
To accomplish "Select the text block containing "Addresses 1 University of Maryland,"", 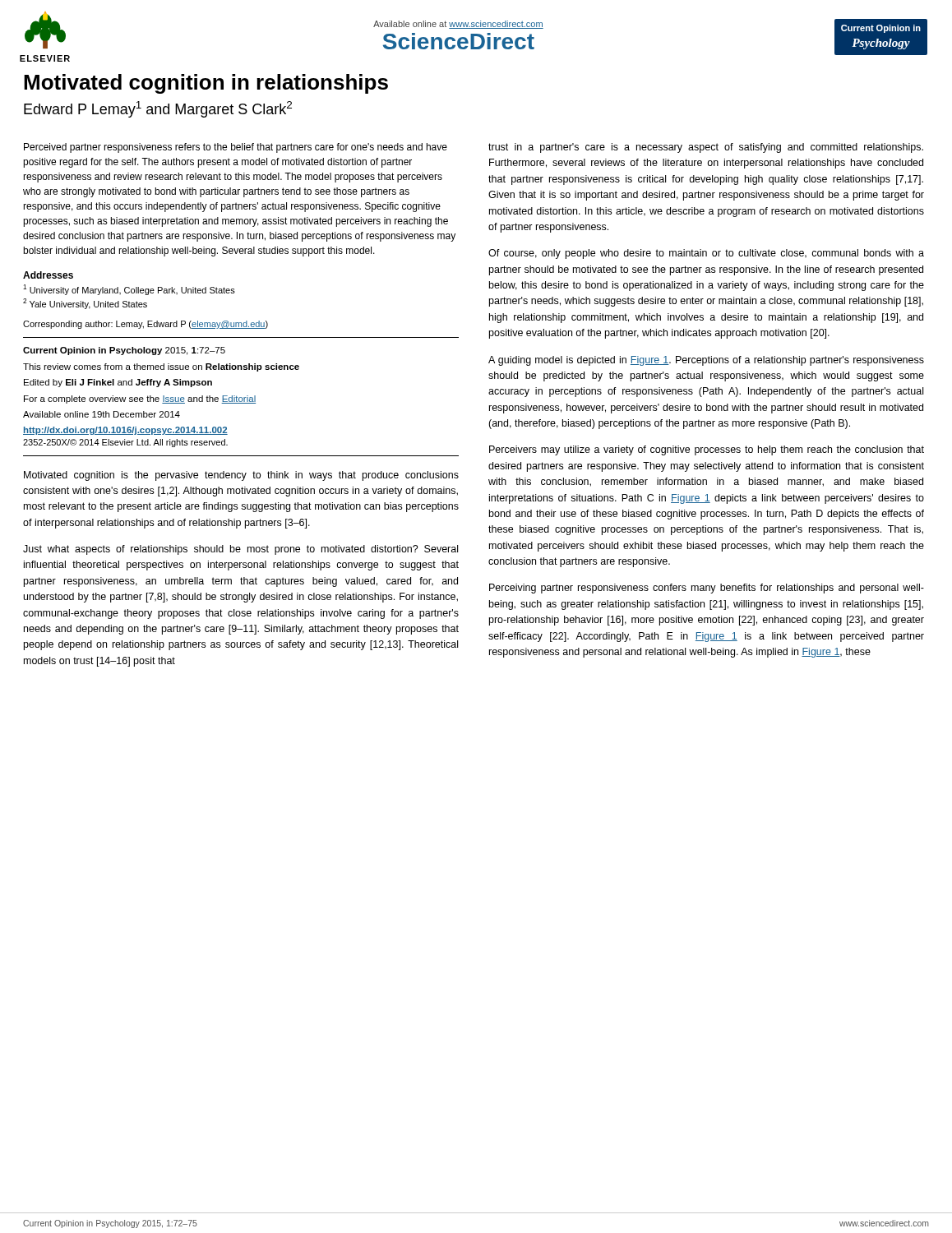I will pyautogui.click(x=241, y=290).
